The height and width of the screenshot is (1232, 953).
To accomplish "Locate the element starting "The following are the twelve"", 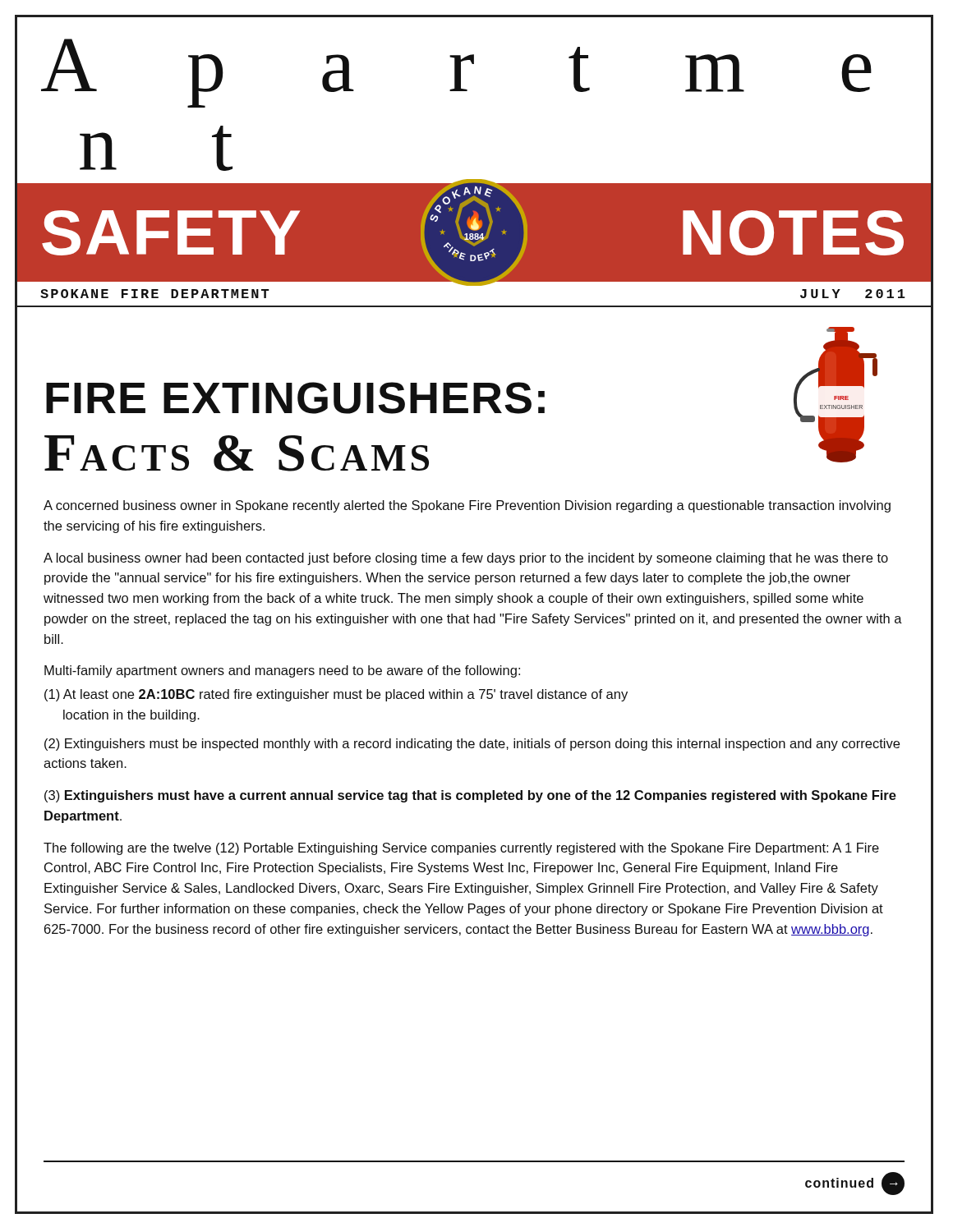I will (463, 888).
